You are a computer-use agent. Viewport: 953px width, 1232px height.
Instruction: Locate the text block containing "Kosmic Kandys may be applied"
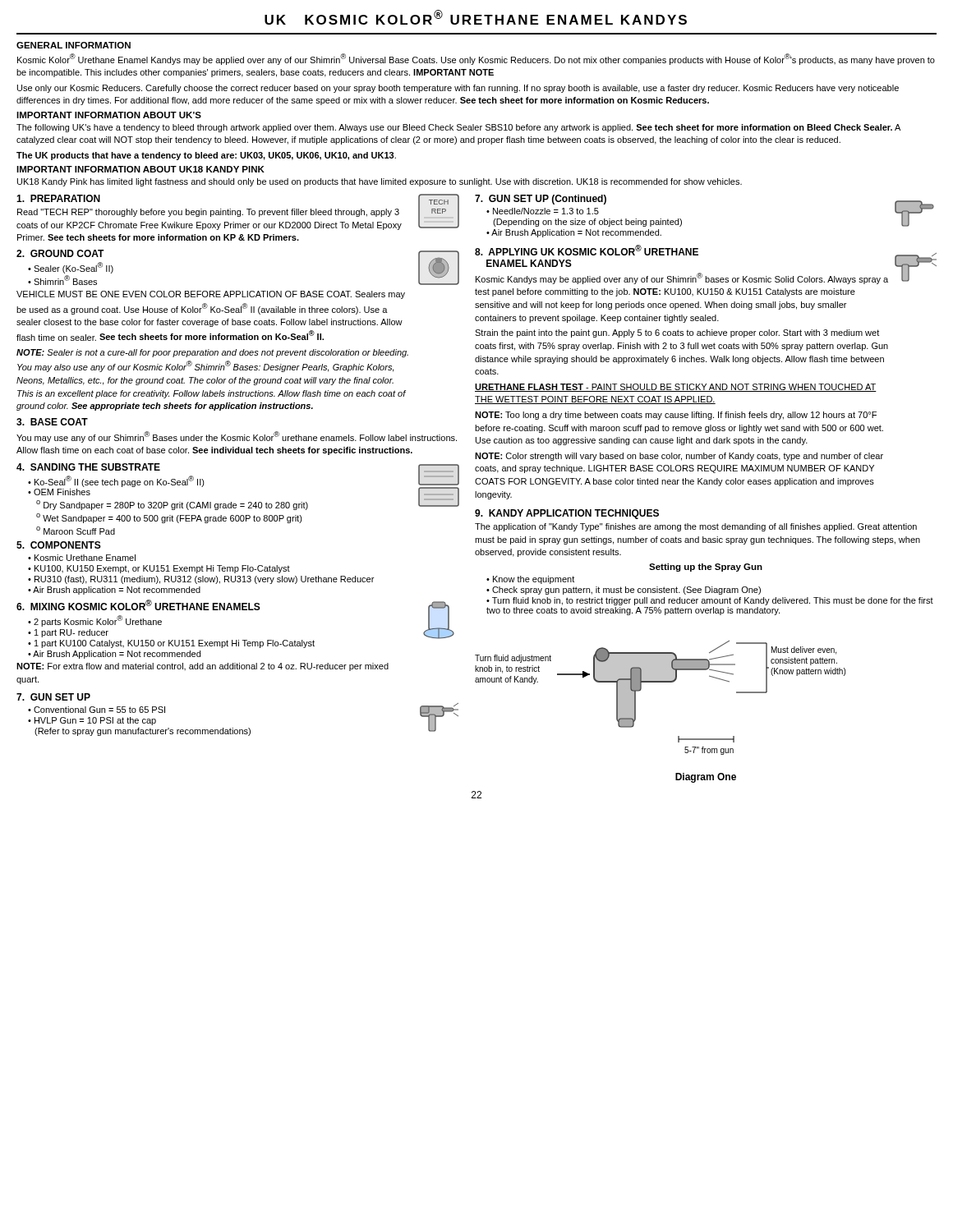[682, 297]
